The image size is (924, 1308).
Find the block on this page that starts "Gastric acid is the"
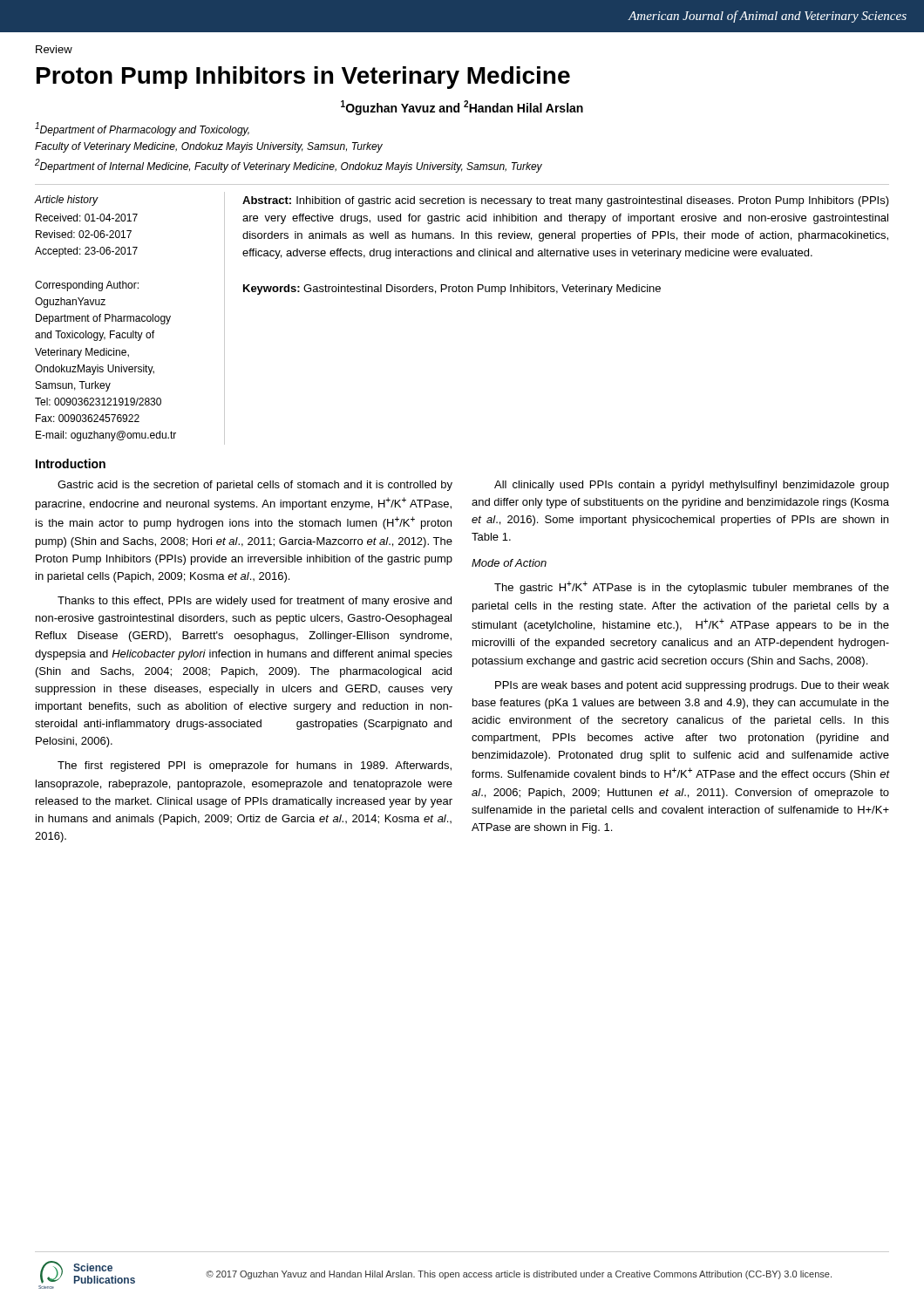[244, 530]
